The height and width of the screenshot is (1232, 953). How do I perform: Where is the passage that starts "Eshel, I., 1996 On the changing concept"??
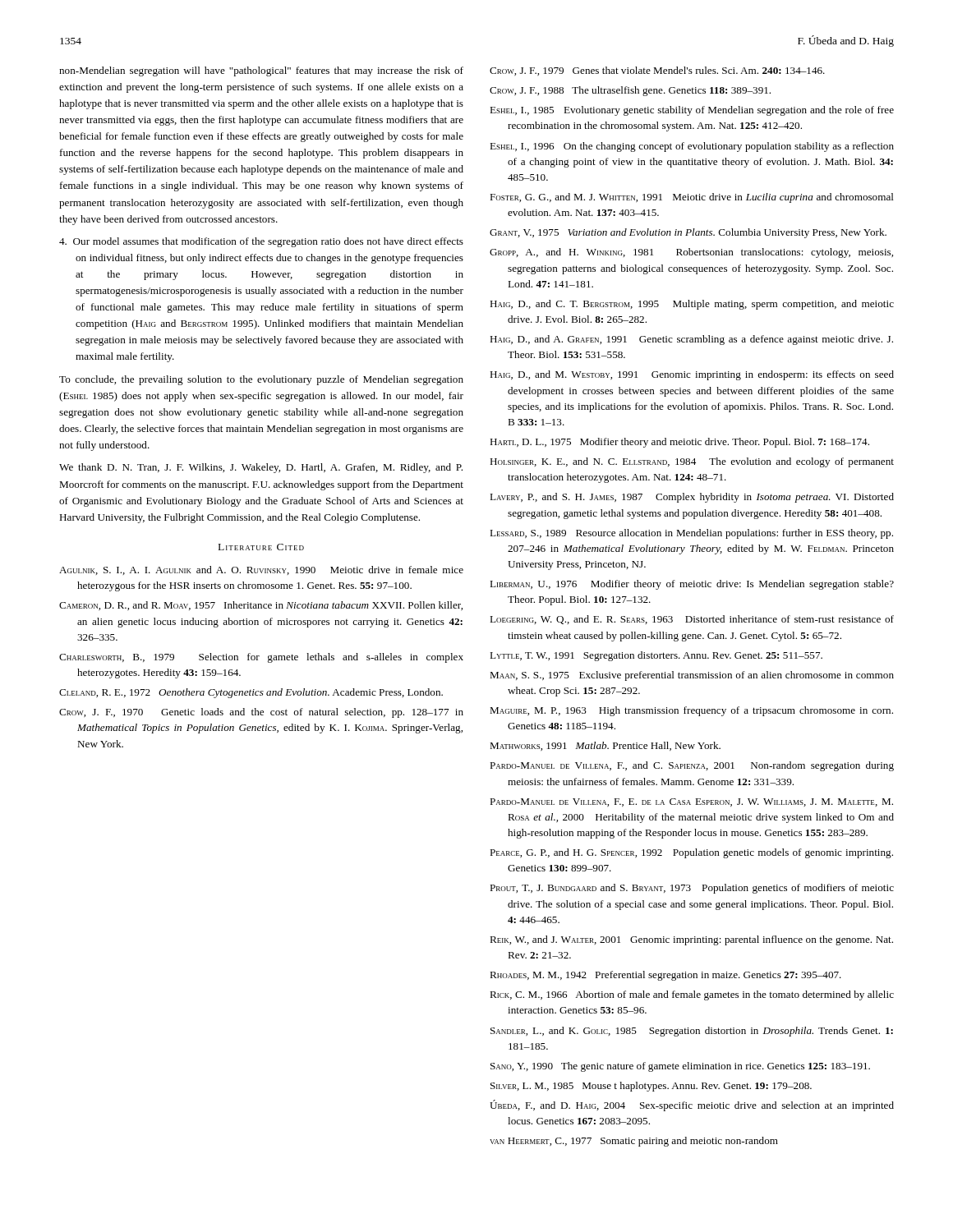692,161
